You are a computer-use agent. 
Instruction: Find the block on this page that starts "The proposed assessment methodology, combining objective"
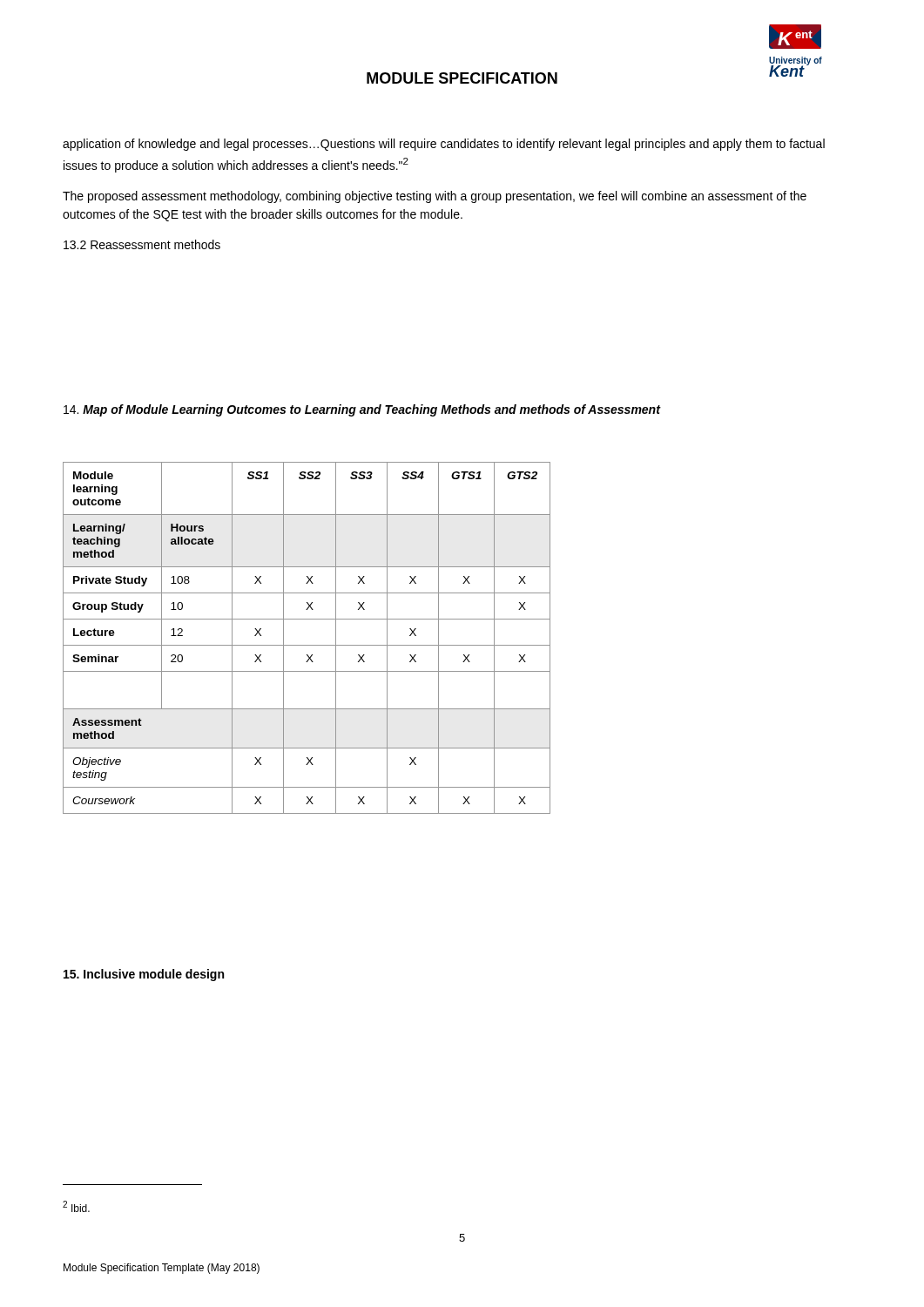tap(435, 205)
